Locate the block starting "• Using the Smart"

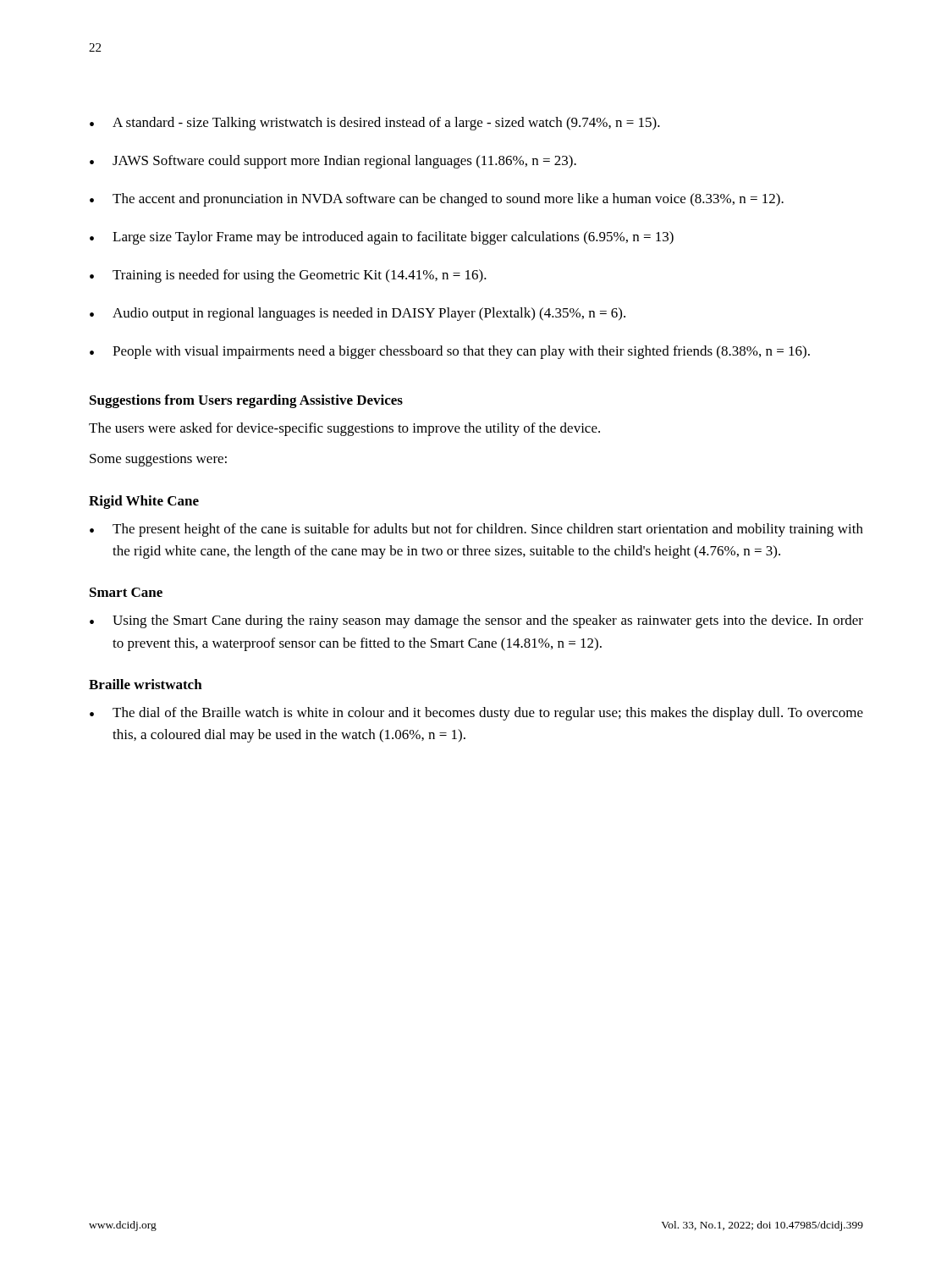click(x=476, y=632)
